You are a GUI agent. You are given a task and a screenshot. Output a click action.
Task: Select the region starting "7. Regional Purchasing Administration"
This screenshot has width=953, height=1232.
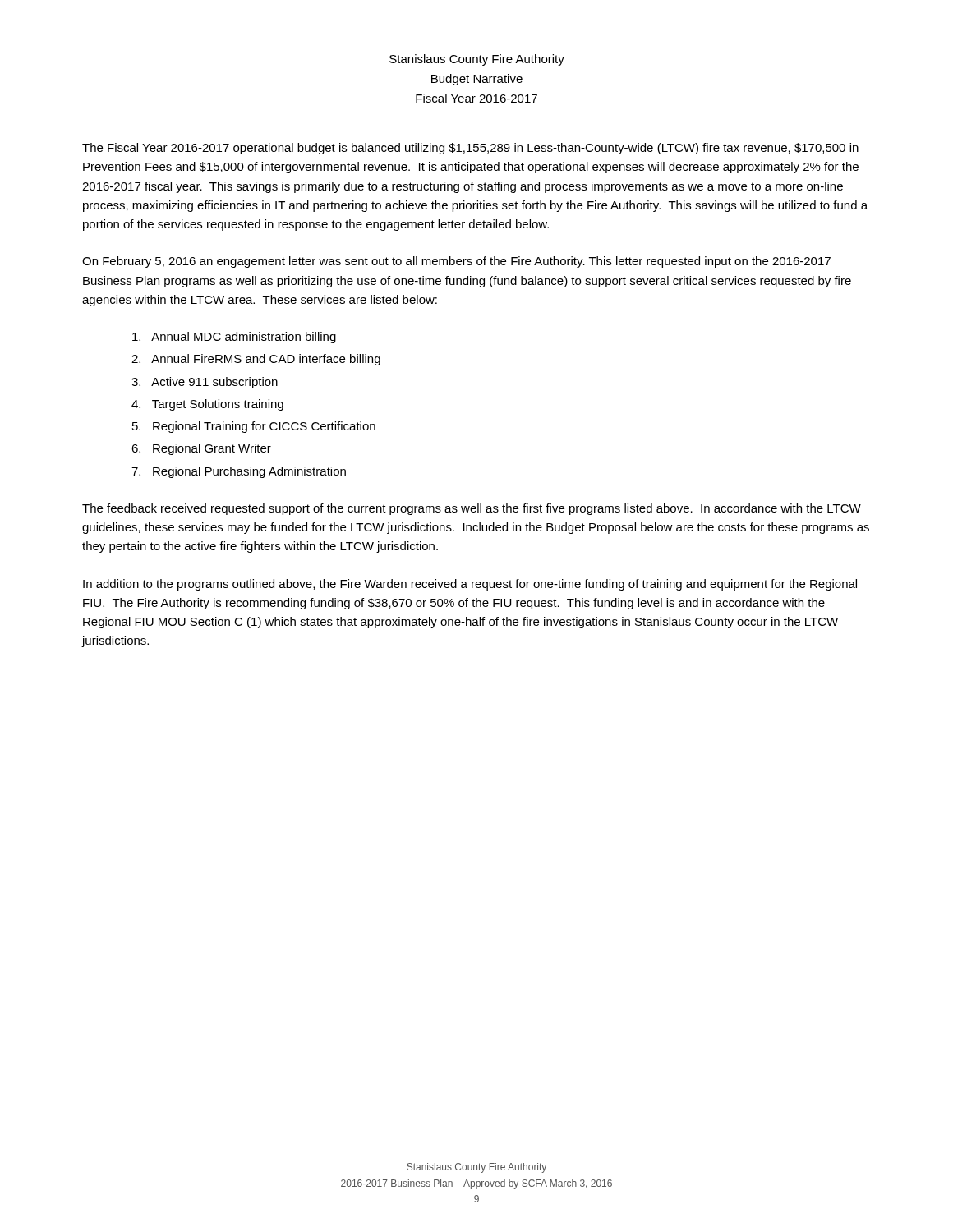[x=239, y=471]
